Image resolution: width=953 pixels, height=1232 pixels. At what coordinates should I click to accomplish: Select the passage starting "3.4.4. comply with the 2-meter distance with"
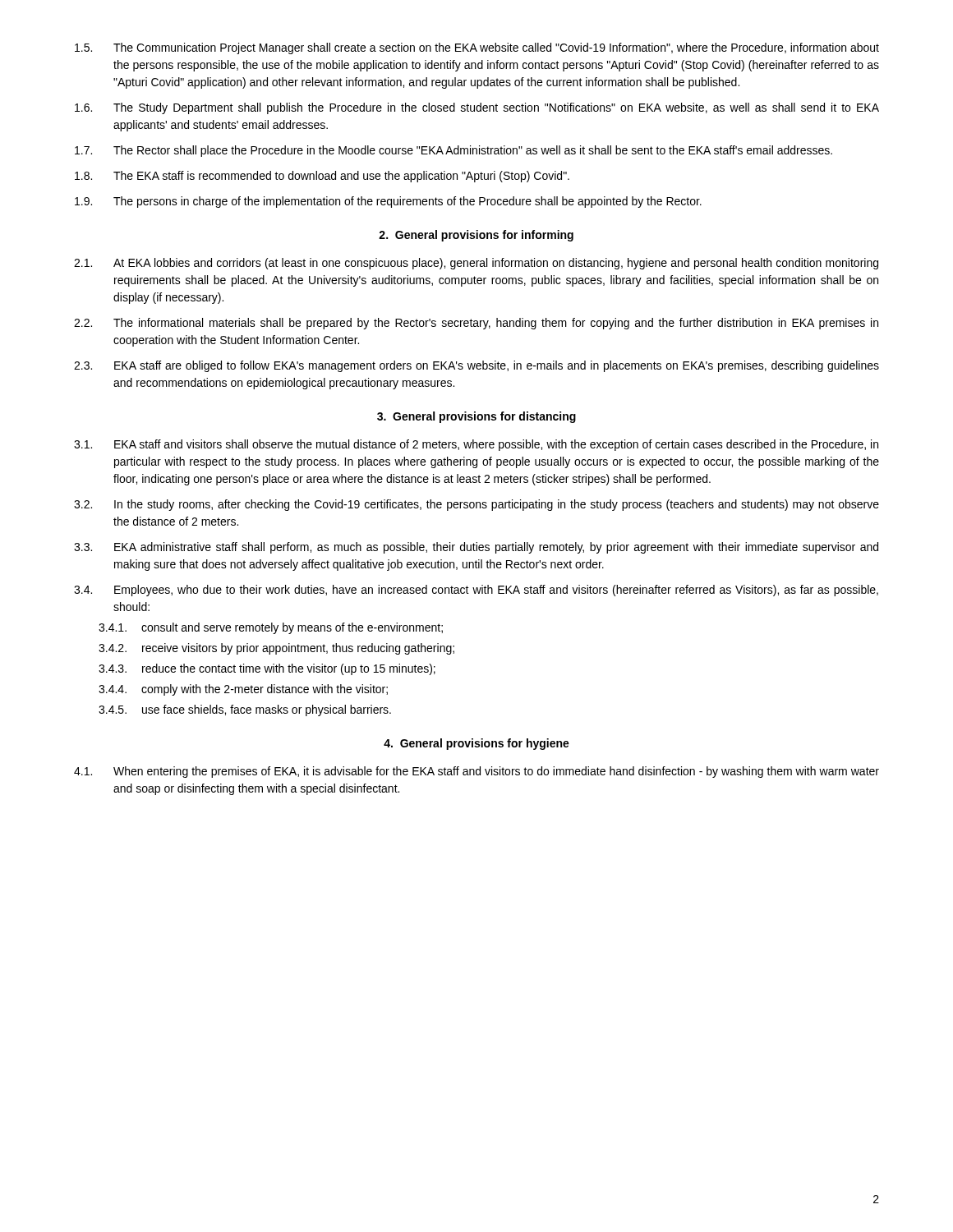coord(243,690)
